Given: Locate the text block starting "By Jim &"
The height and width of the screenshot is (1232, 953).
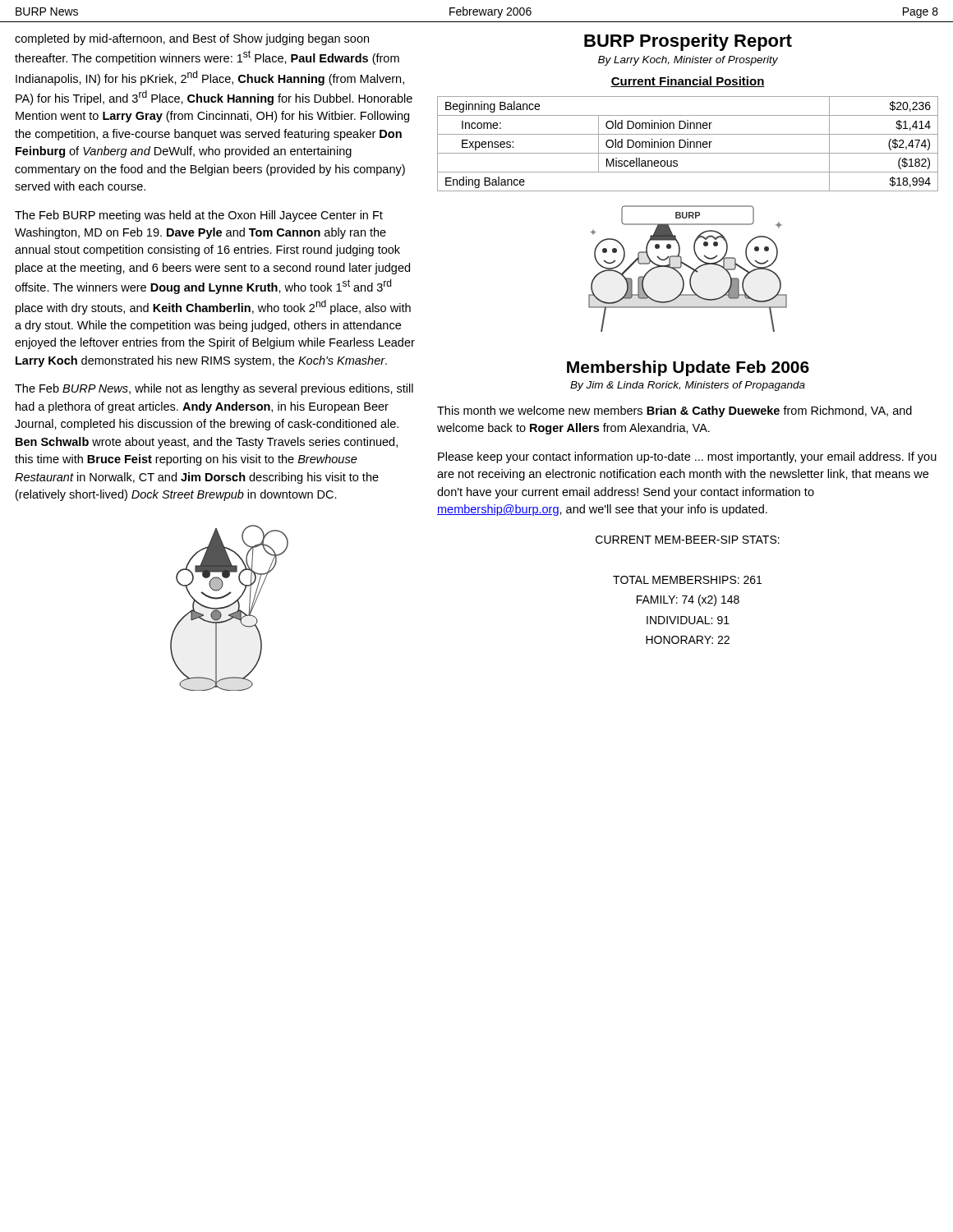Looking at the screenshot, I should tap(688, 385).
